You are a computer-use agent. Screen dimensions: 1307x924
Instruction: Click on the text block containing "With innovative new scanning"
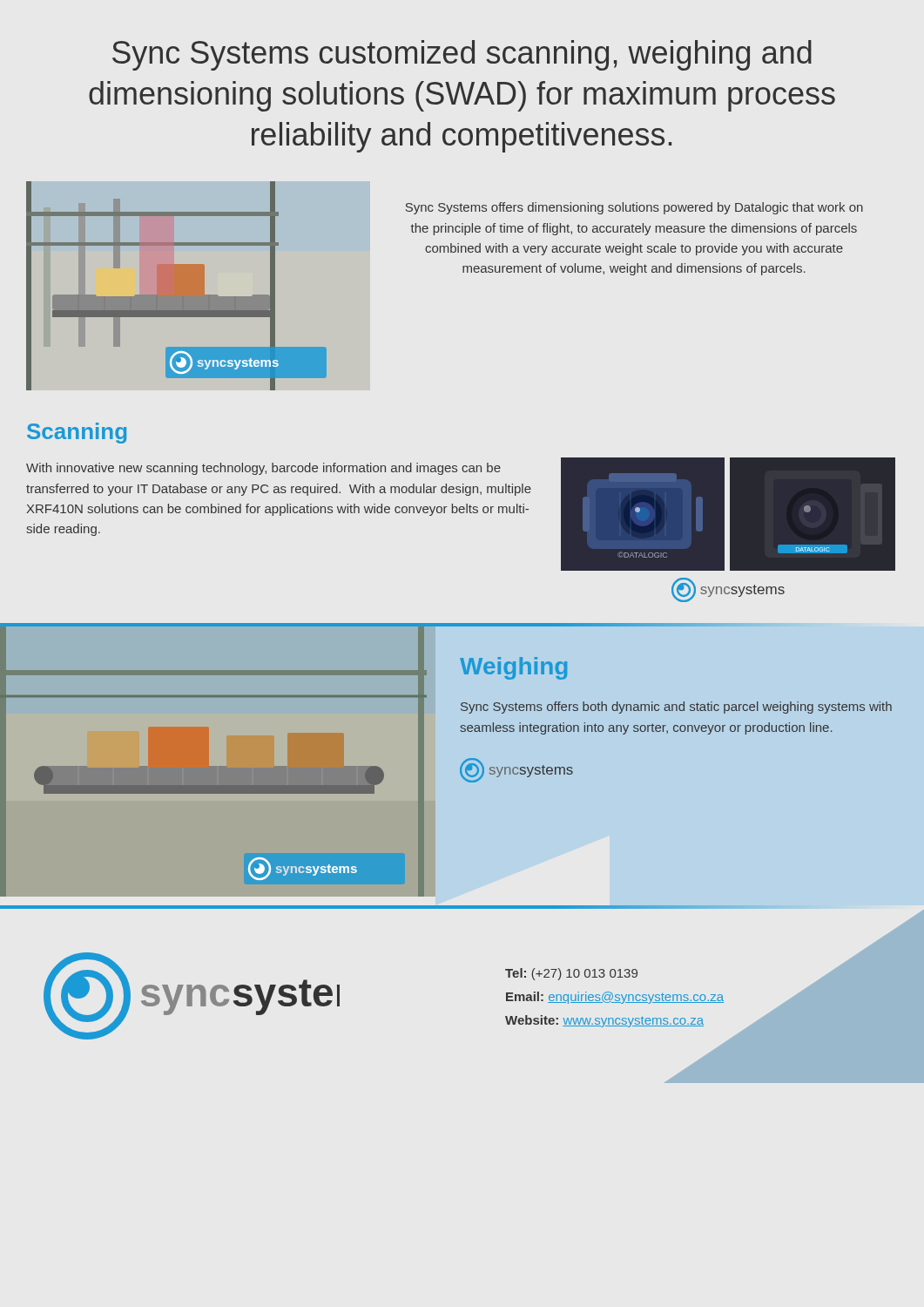[x=279, y=498]
